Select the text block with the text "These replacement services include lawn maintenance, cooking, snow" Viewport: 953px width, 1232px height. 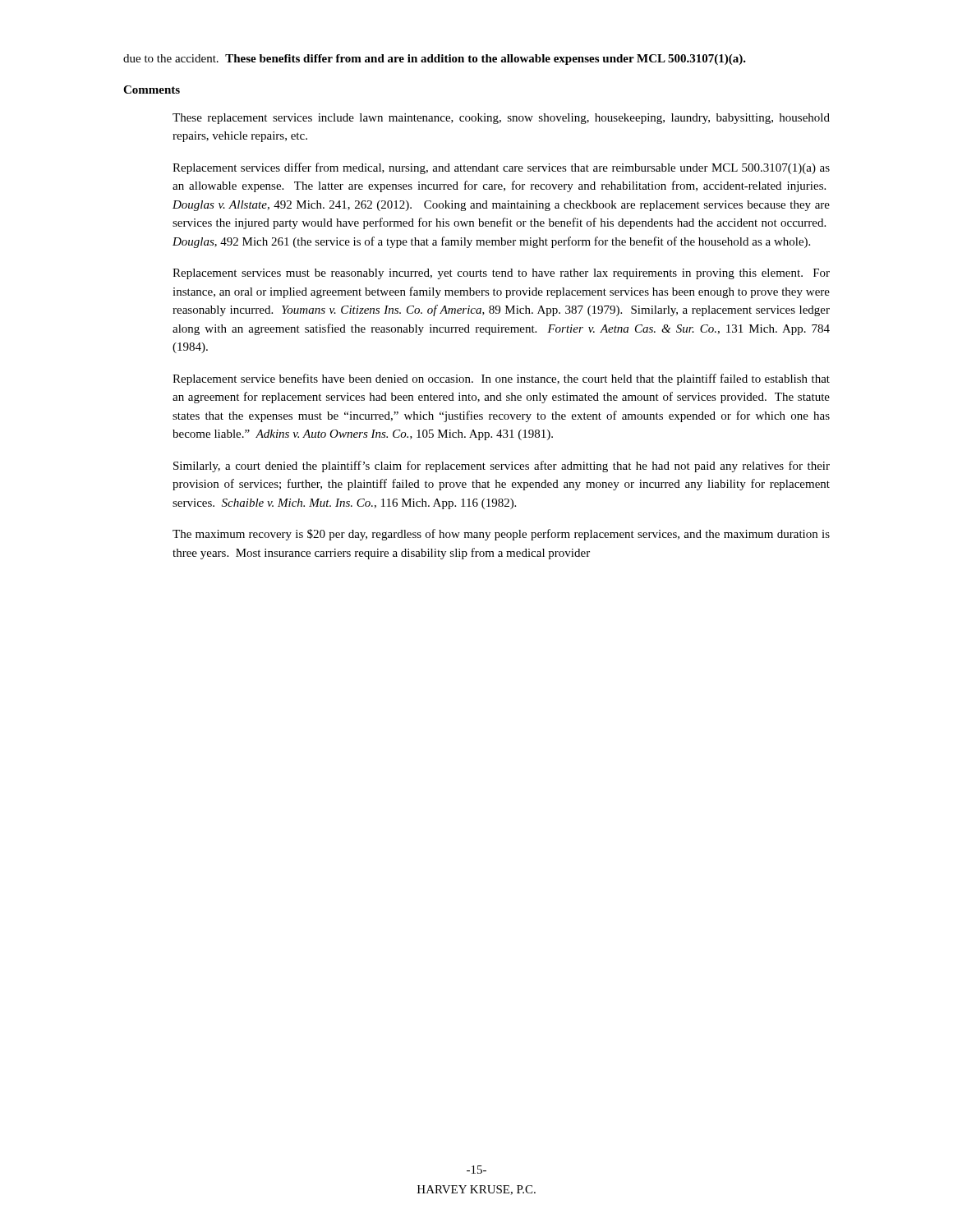click(501, 126)
